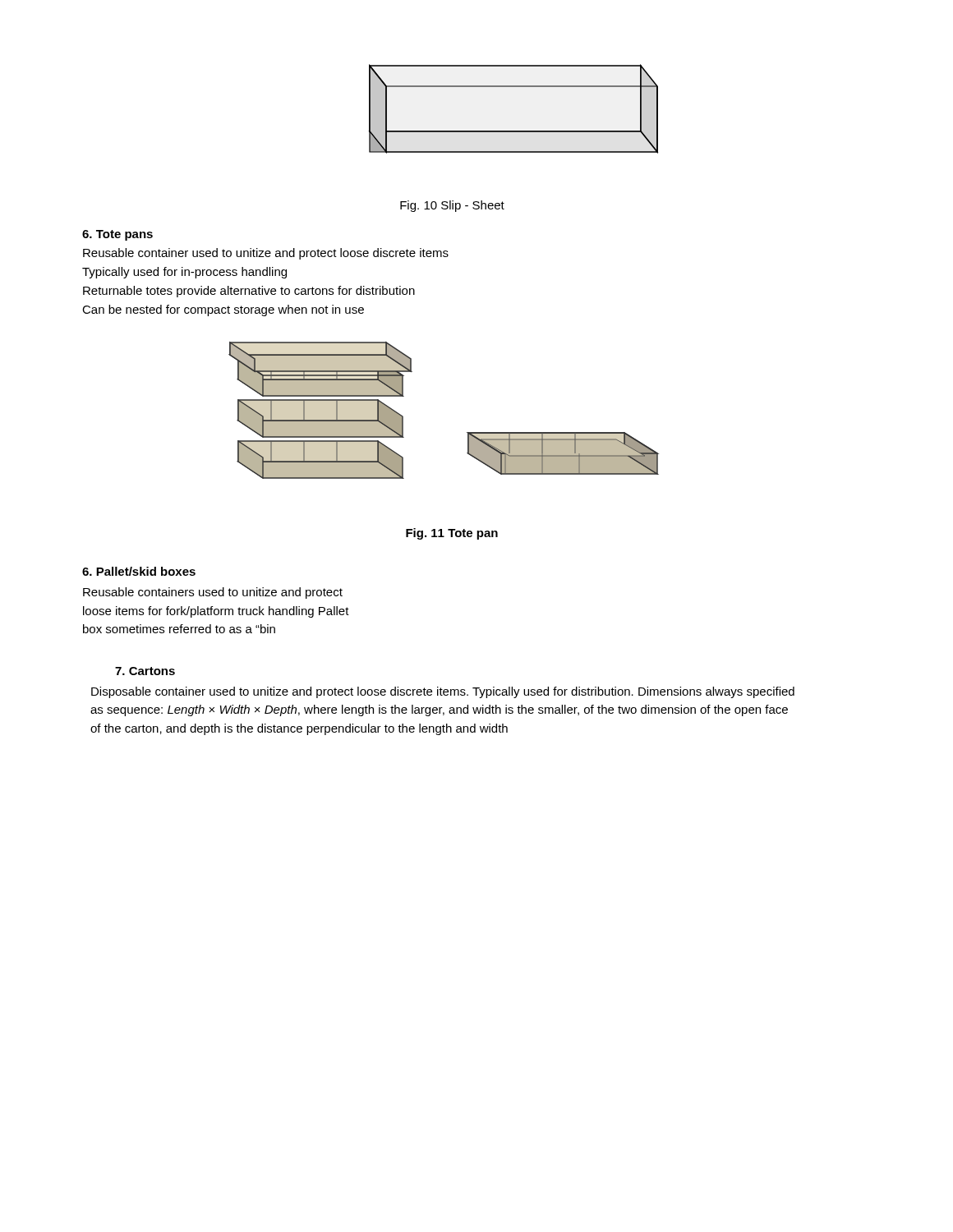953x1232 pixels.
Task: Point to the block beginning "Disposable container used to unitize and protect loose"
Action: click(x=443, y=709)
